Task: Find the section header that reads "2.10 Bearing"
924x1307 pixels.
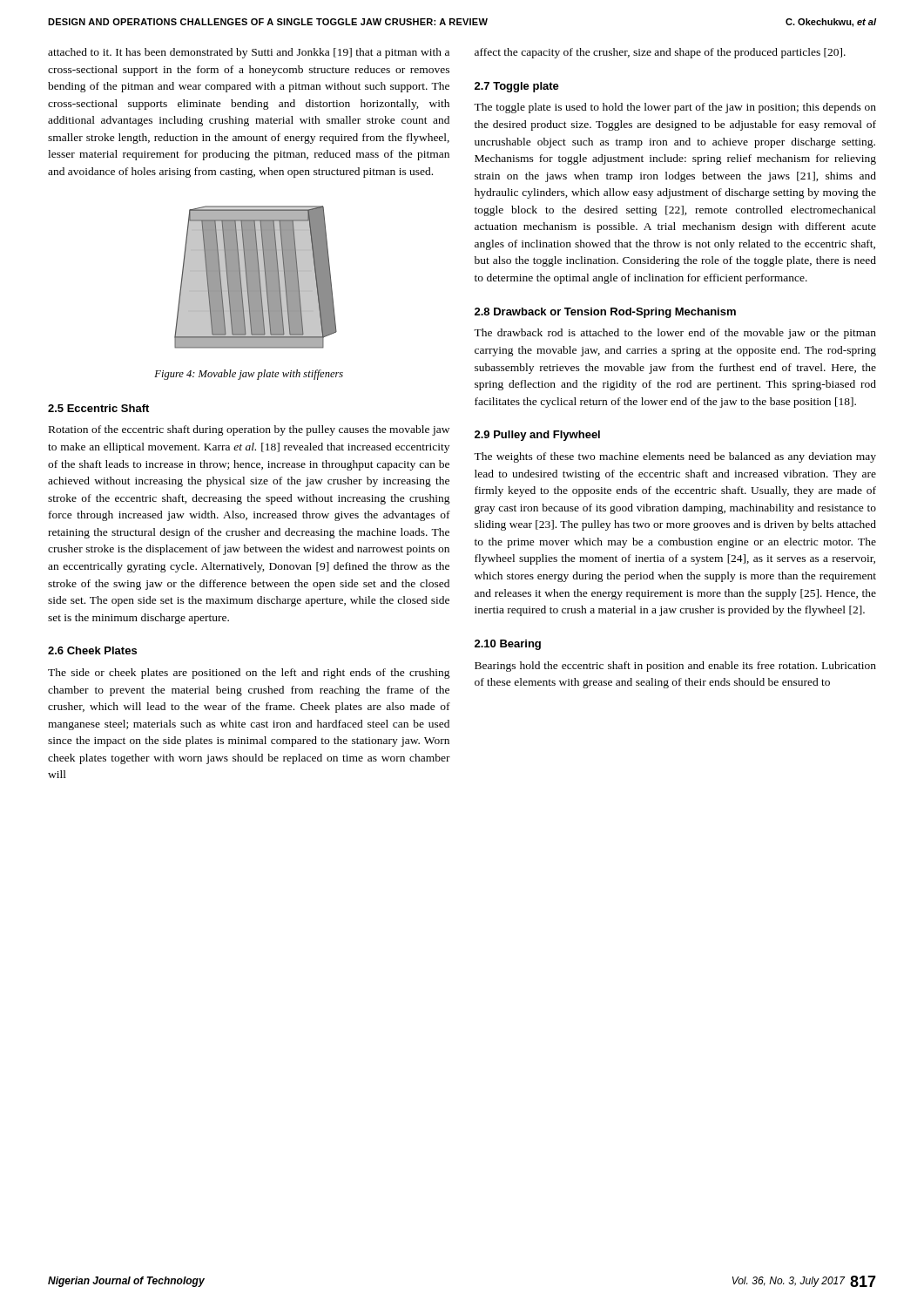Action: [508, 643]
